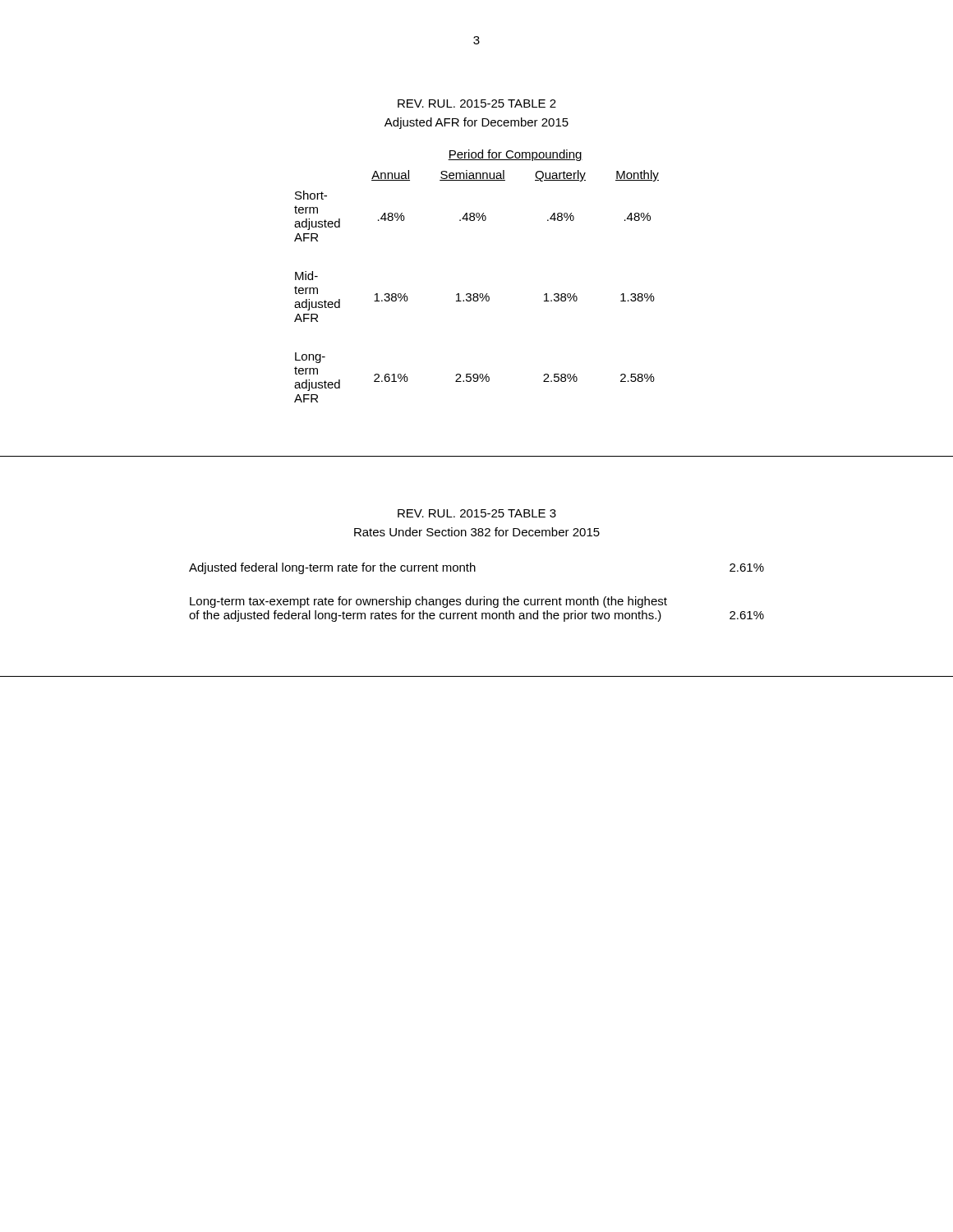
Task: Where does it say "REV. RUL. 2015-25 TABLE 3"?
Action: (x=476, y=513)
